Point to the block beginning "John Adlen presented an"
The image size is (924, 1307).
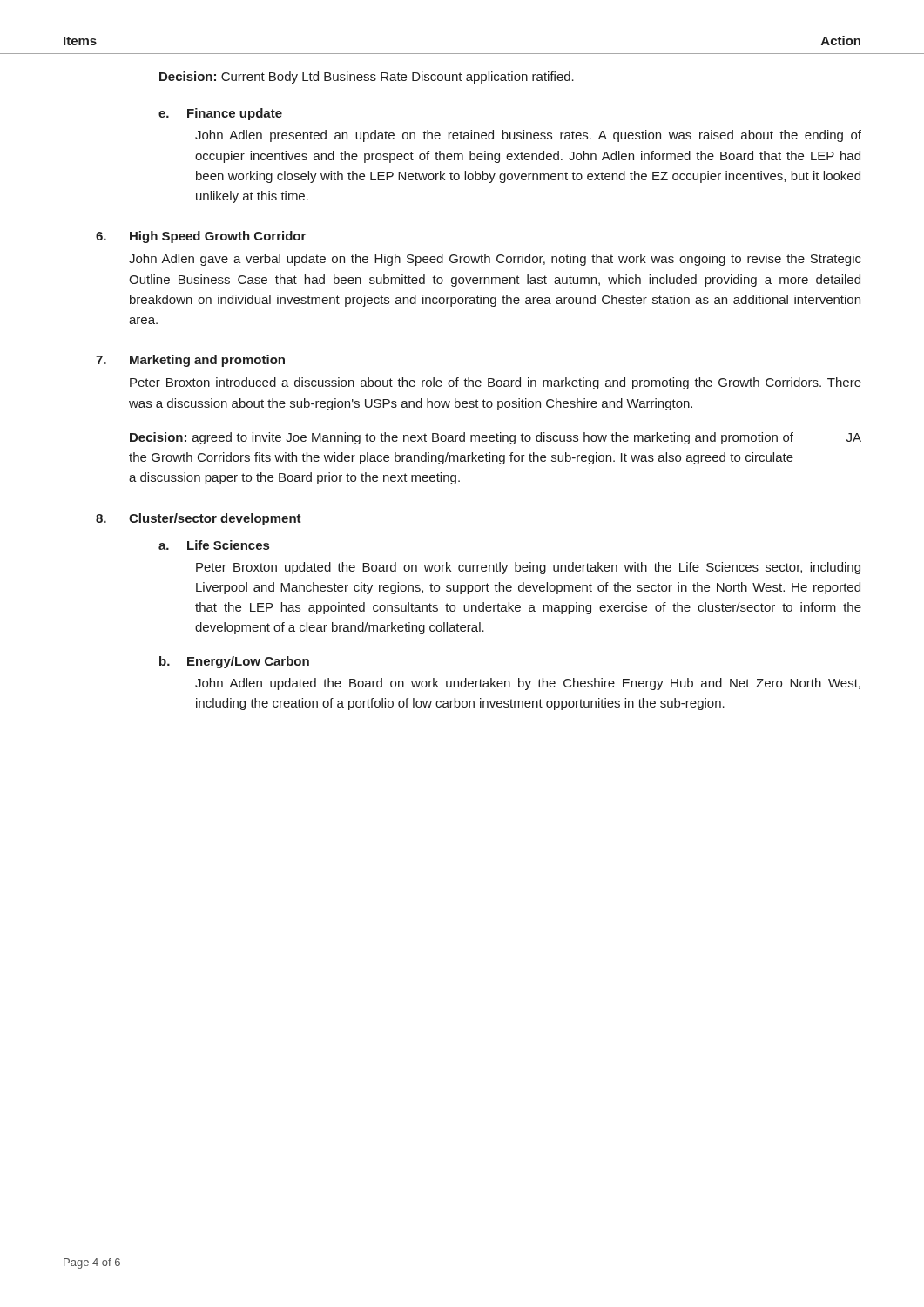528,165
